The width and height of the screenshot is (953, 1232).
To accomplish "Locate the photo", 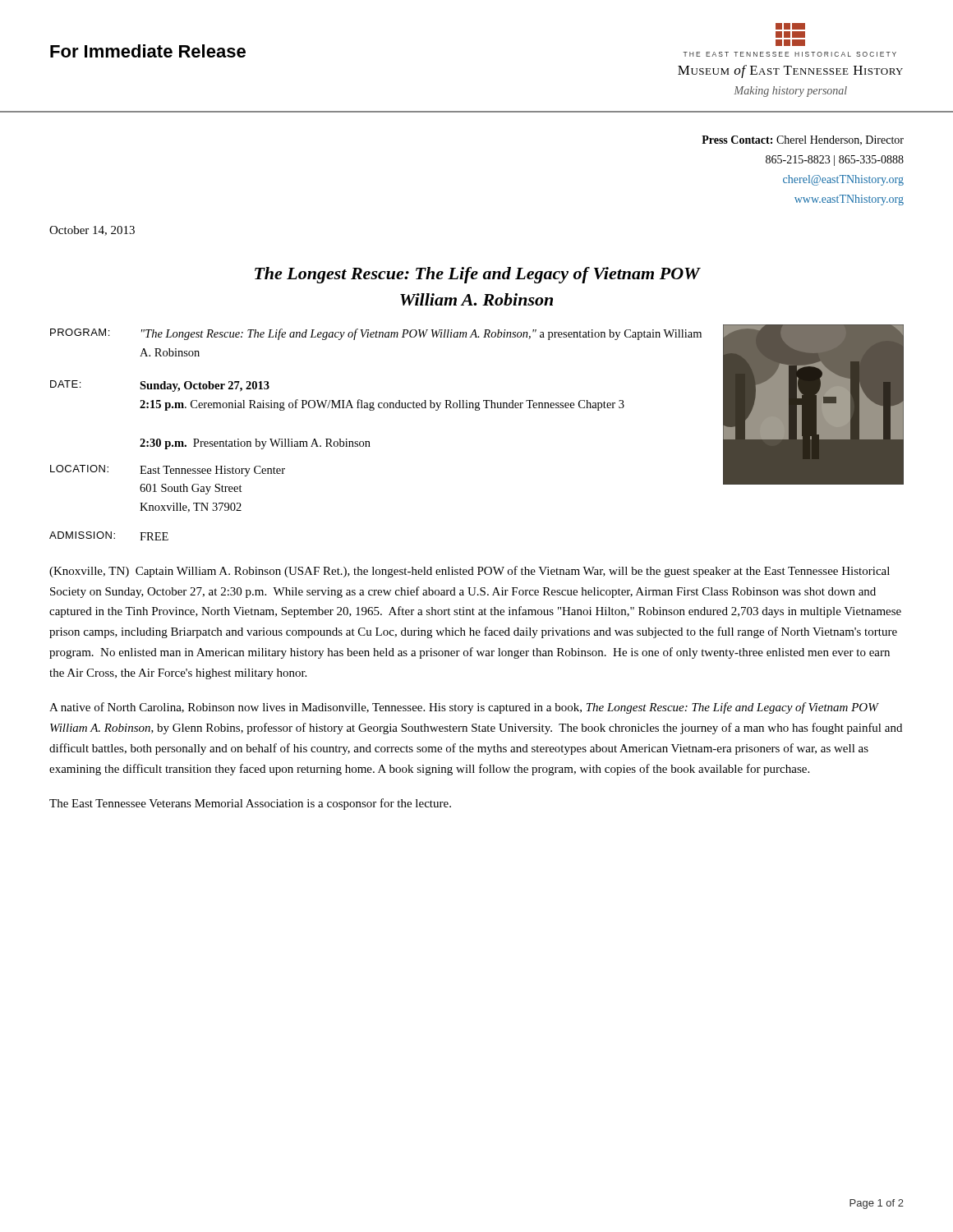I will click(813, 405).
